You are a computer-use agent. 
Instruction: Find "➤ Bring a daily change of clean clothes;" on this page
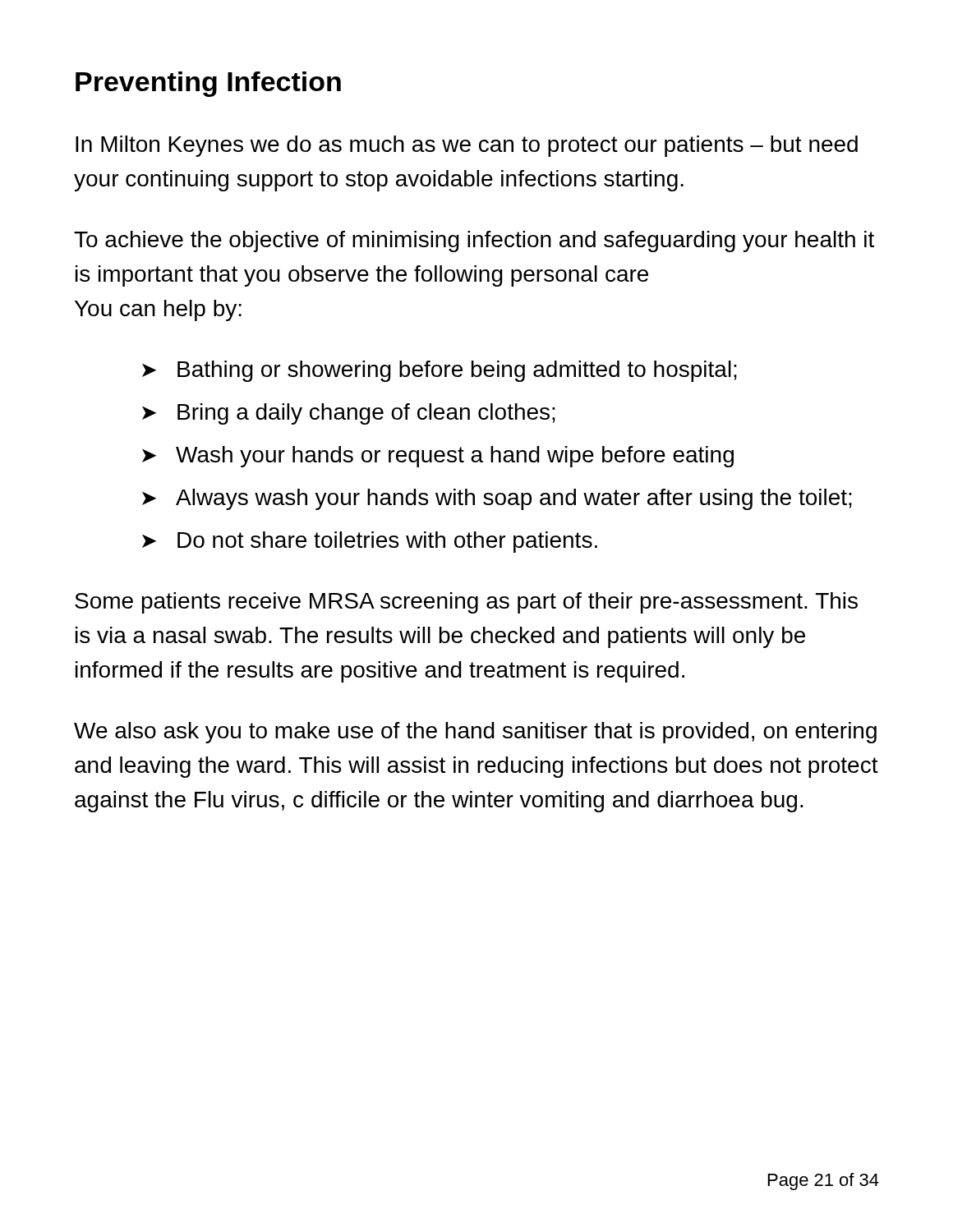coord(509,412)
